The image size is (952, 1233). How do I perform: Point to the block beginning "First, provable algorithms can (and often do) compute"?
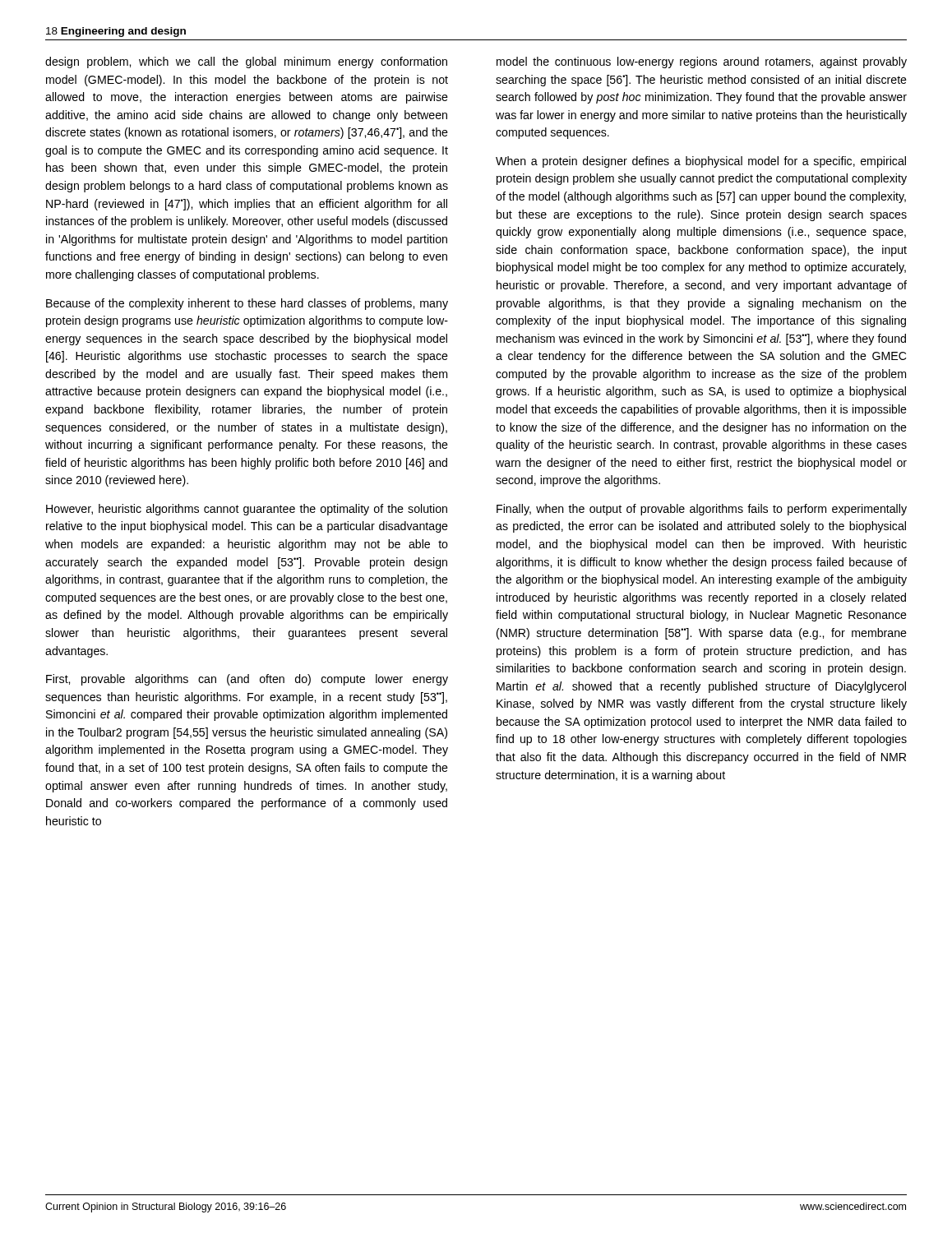[x=247, y=751]
